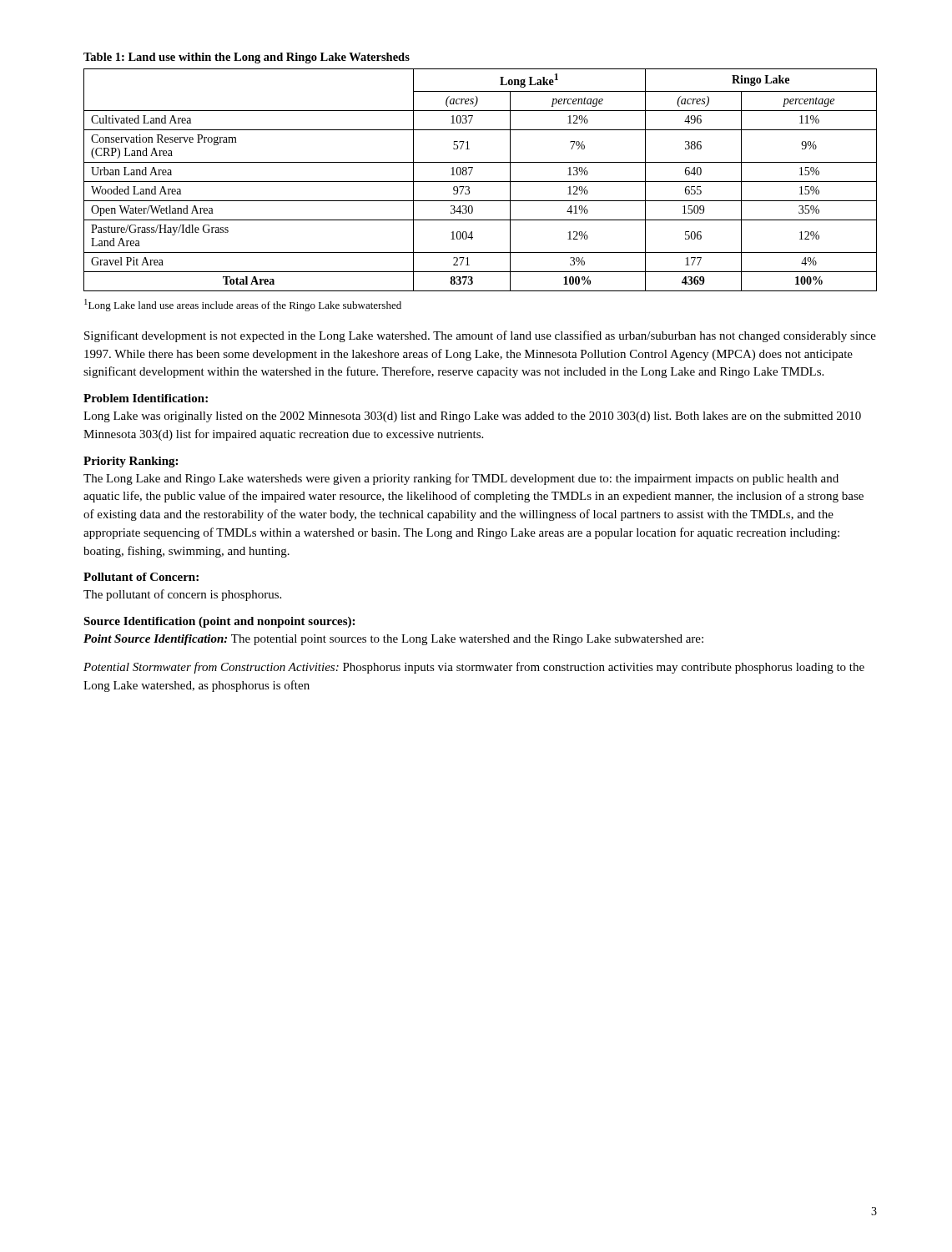
Task: Find the block on this page that starts "1Long Lake land use areas include"
Action: pos(242,304)
